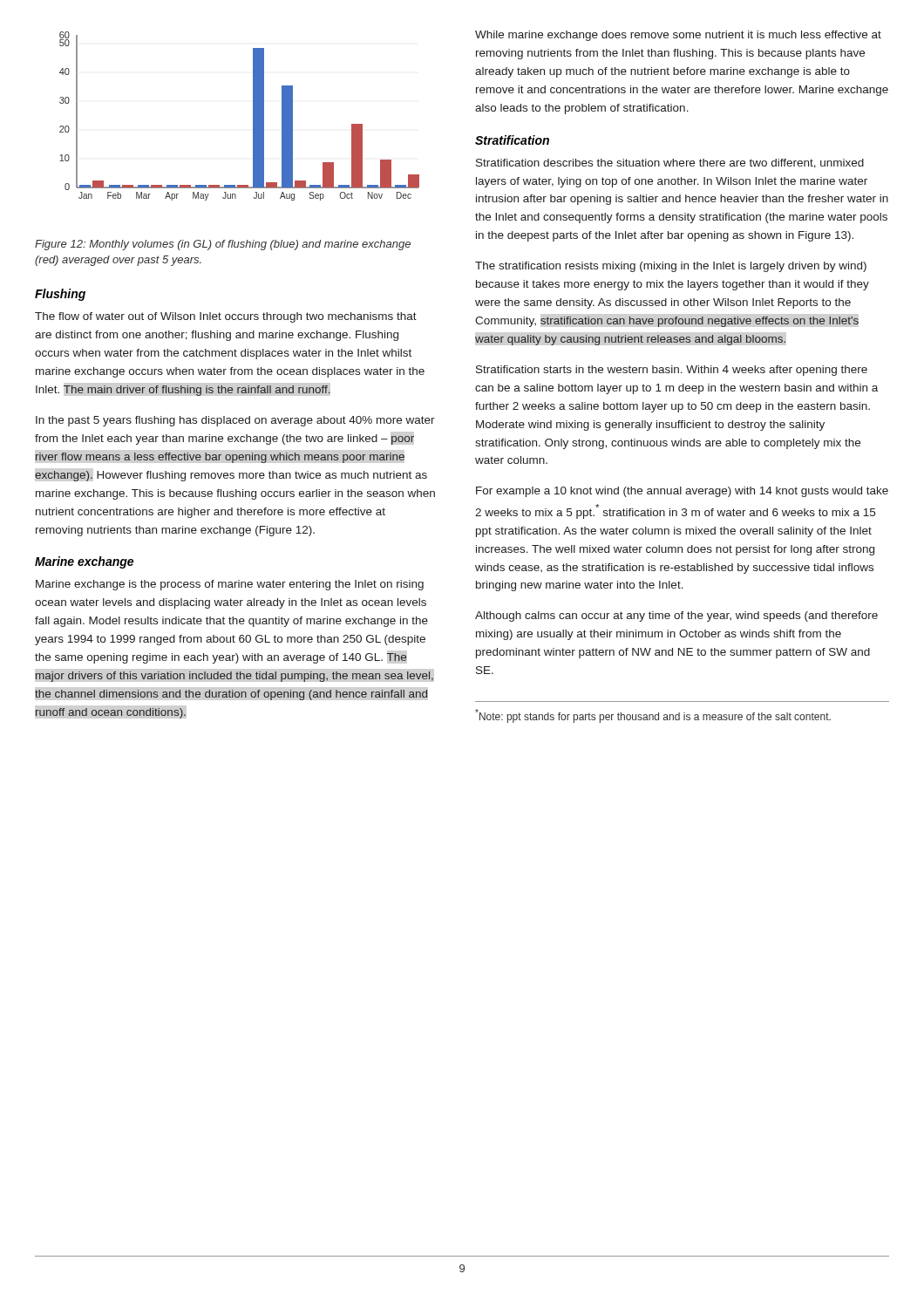Where is the passage that starts "Marine exchange is the process"?

(234, 648)
